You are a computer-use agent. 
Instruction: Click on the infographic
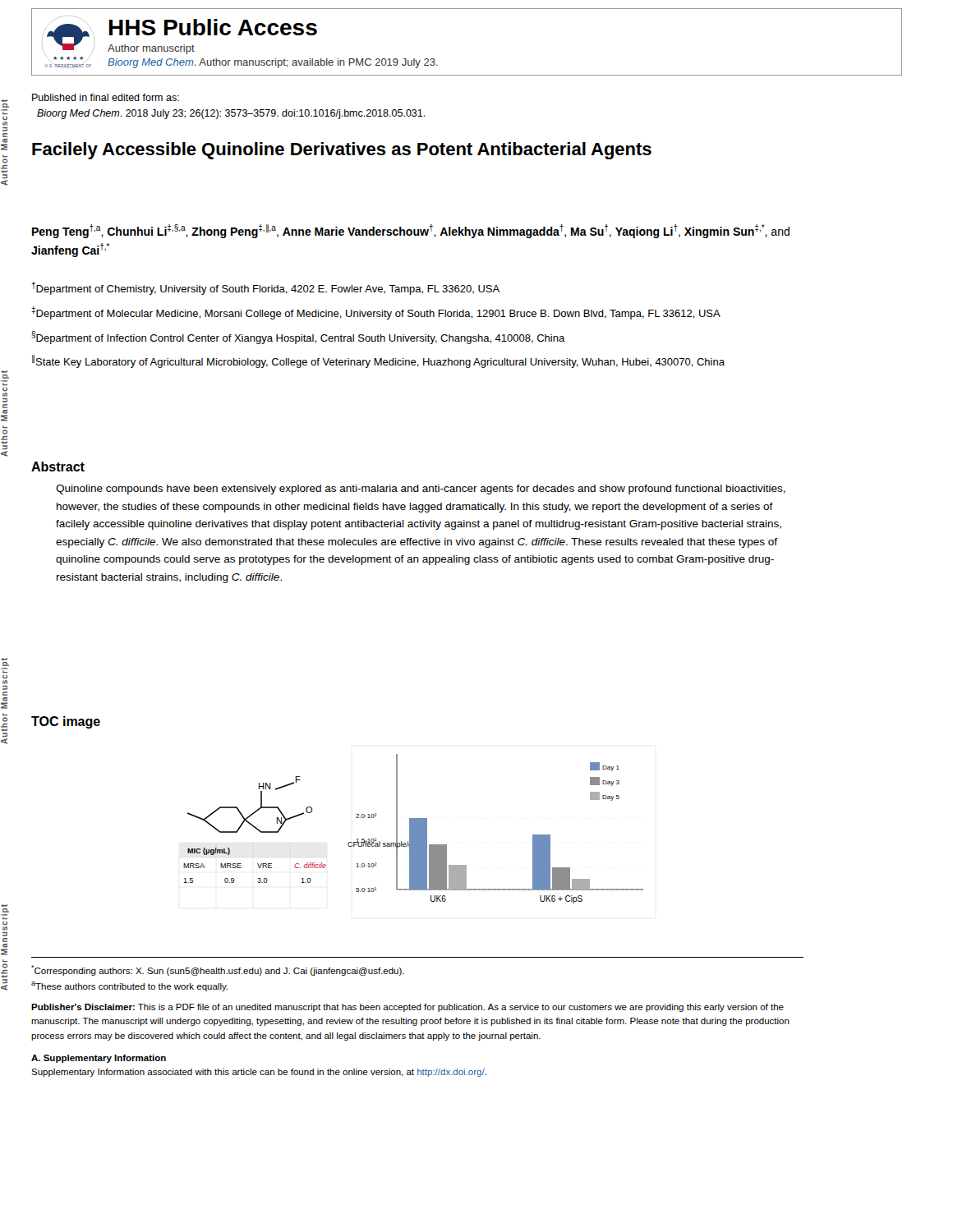click(417, 832)
